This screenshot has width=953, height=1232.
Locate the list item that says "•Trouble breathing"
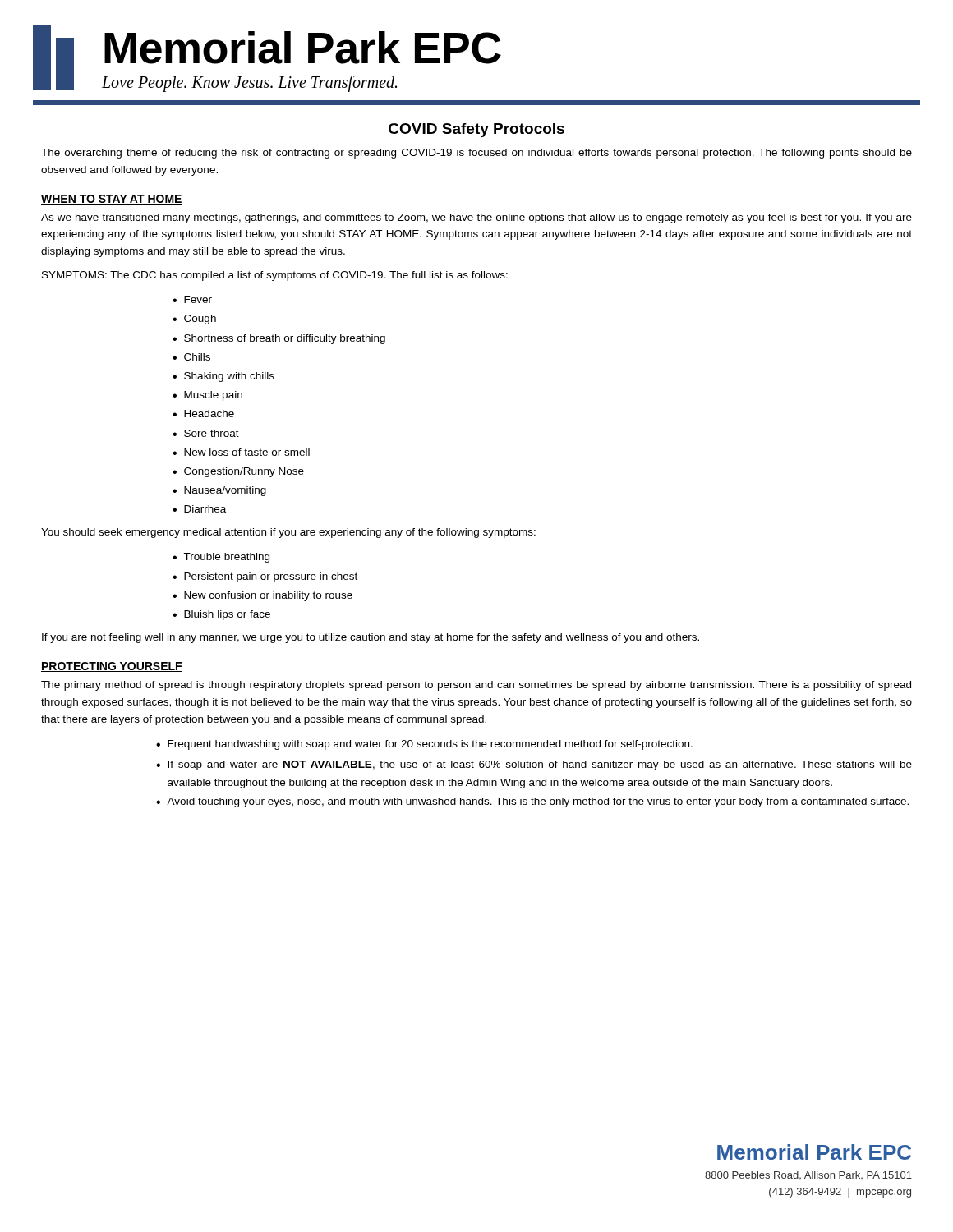coord(221,558)
